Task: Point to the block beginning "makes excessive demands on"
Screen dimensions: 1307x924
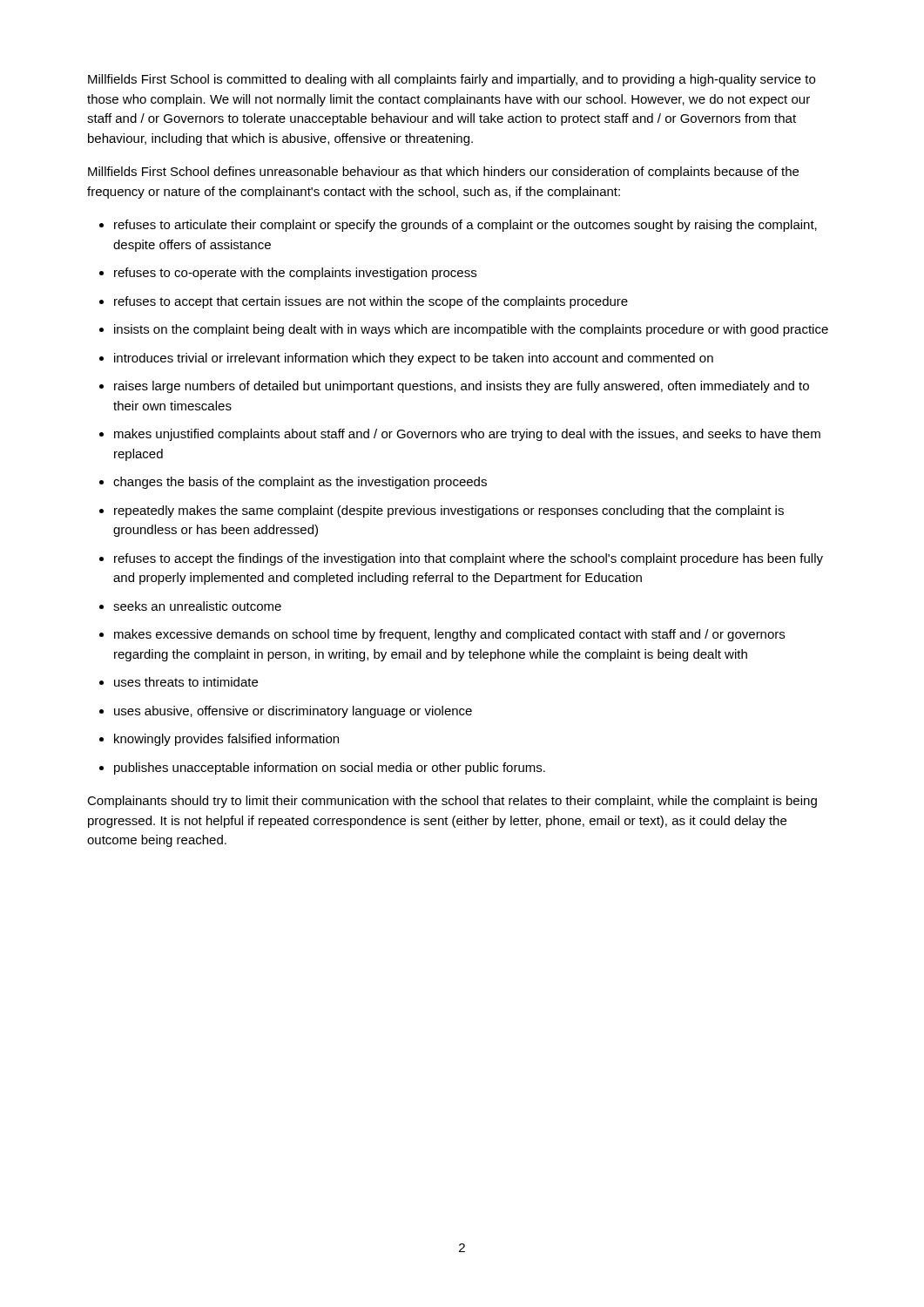Action: (475, 644)
